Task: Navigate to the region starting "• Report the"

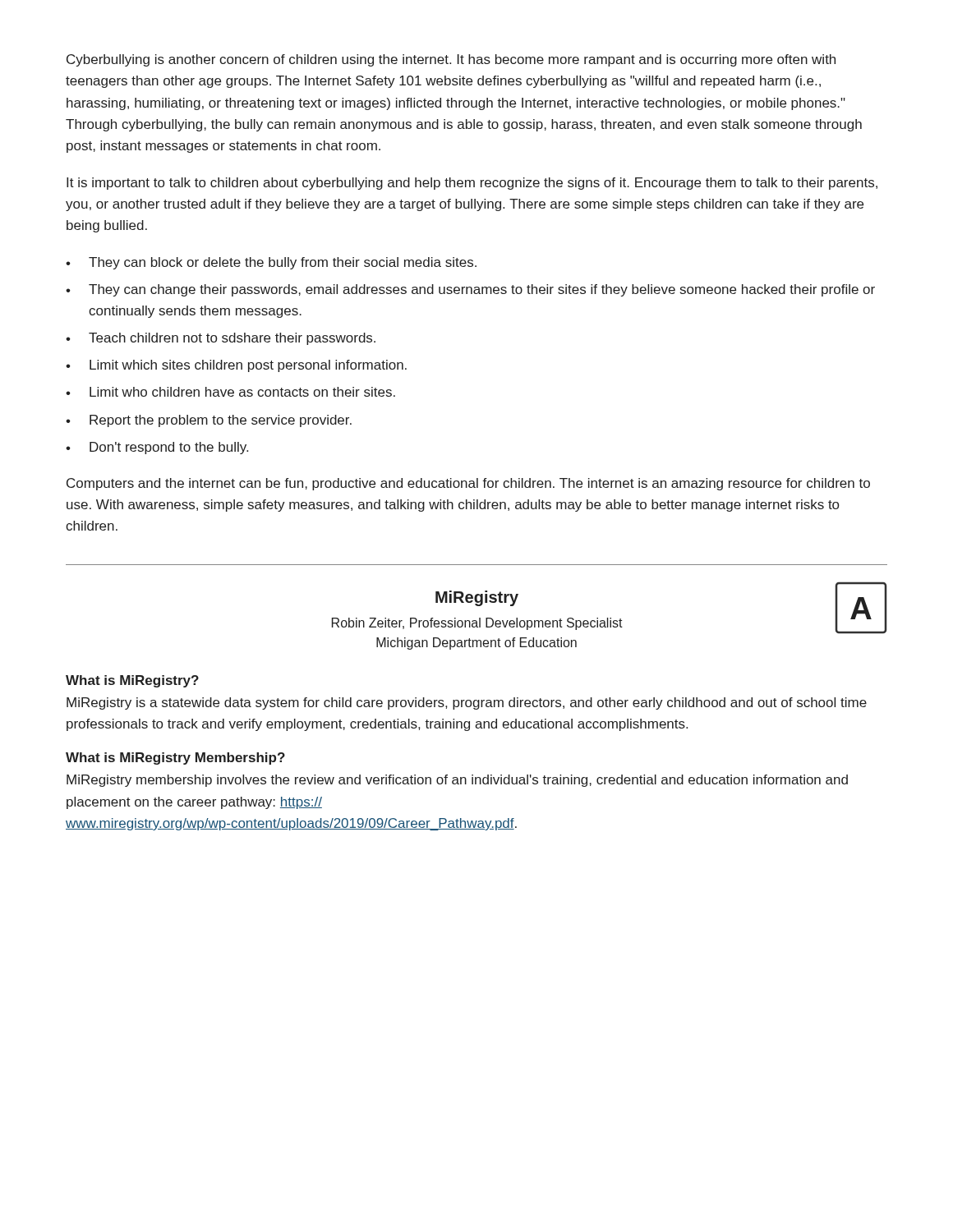Action: click(209, 421)
